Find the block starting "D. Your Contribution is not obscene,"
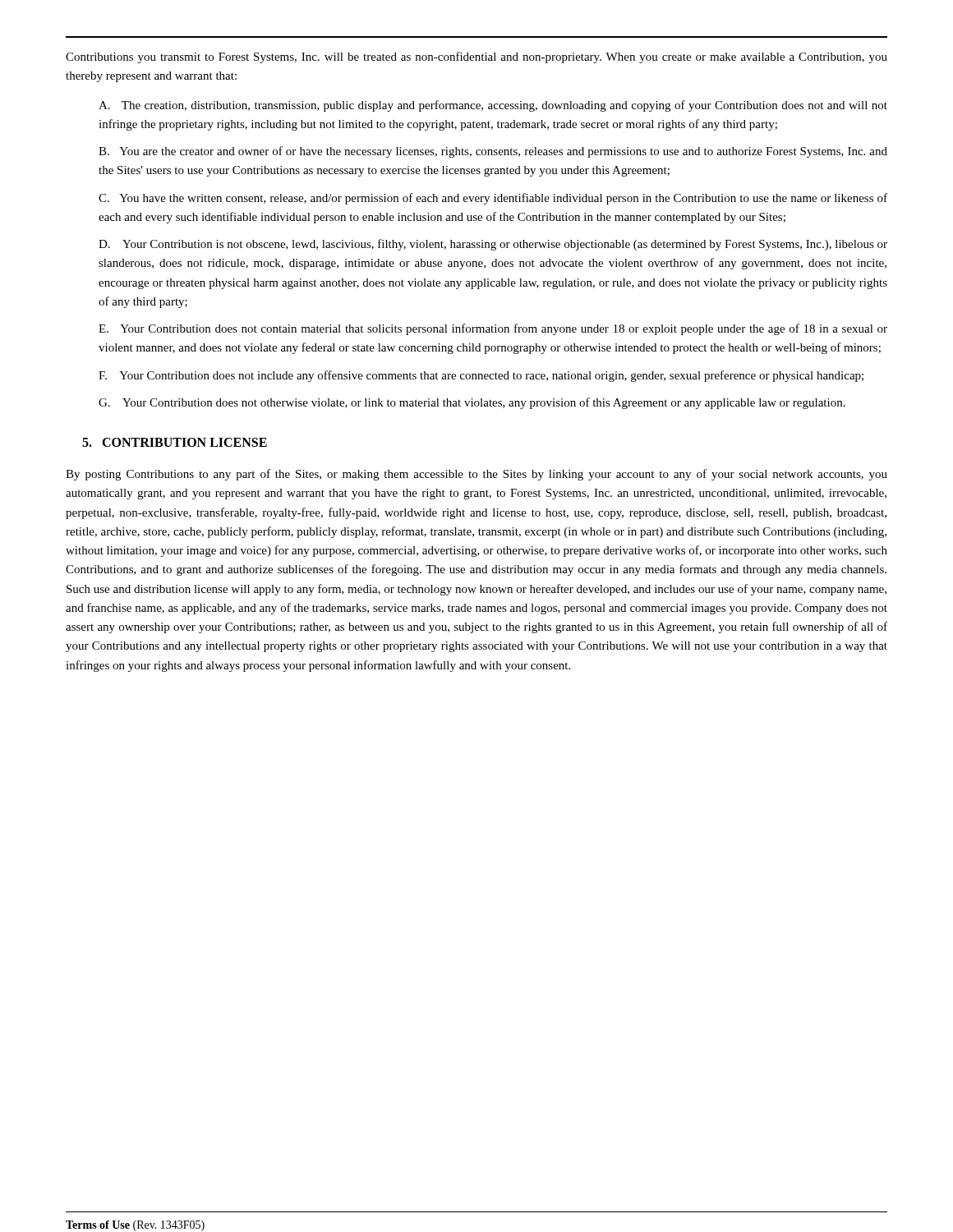Screen dimensions: 1232x953 click(x=493, y=273)
